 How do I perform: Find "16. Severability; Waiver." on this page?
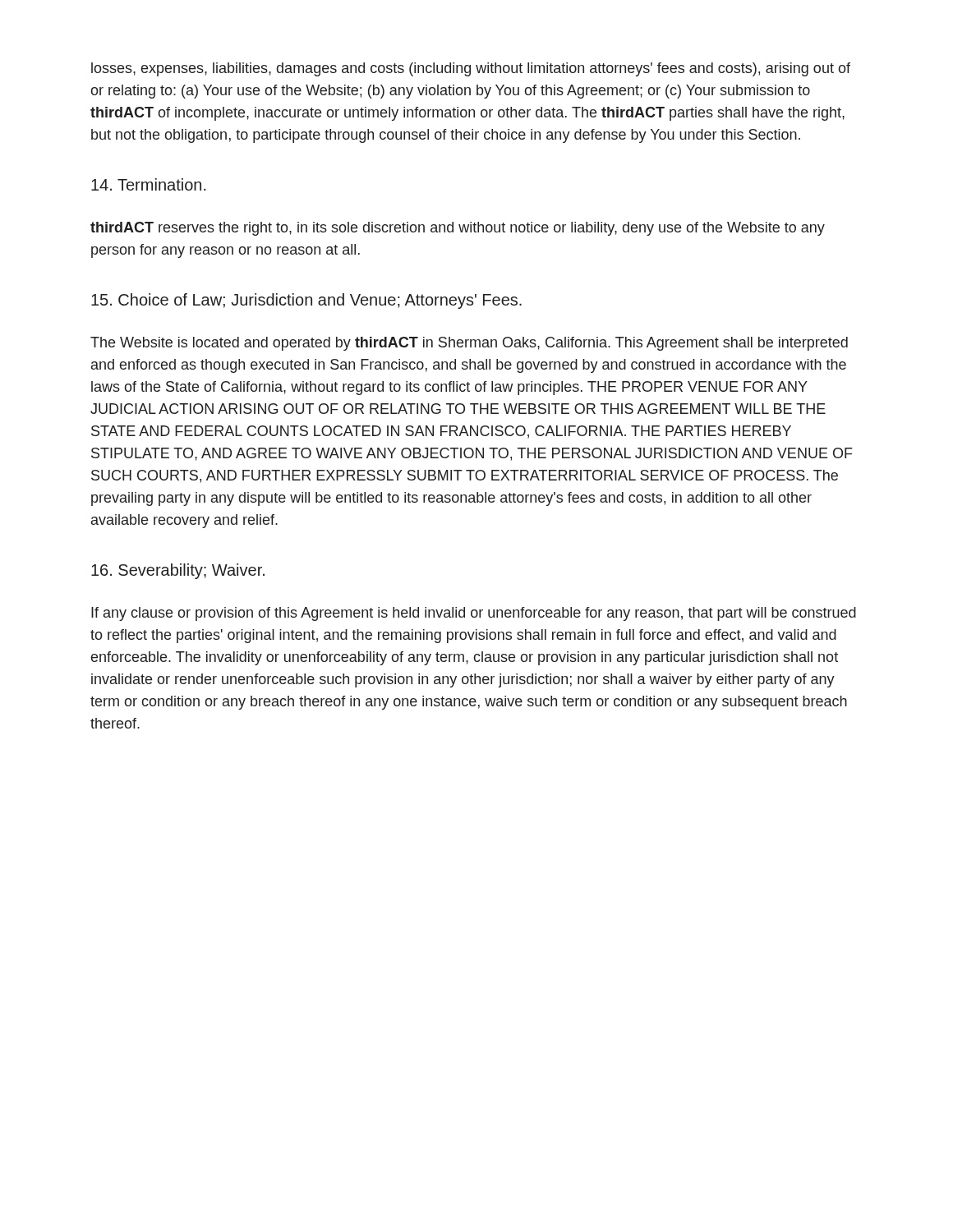pyautogui.click(x=178, y=570)
